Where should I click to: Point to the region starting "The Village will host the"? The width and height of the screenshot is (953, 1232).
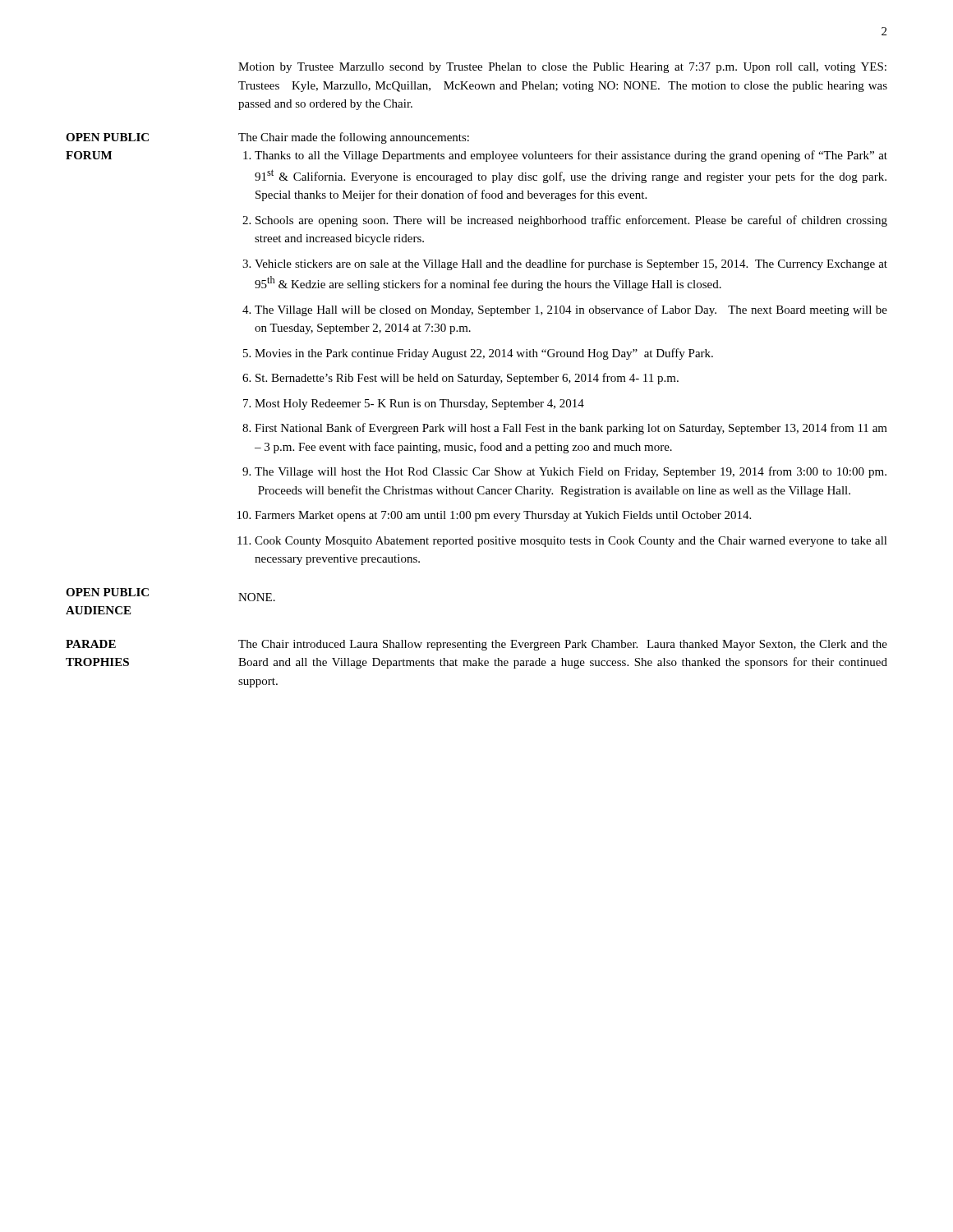(x=571, y=481)
